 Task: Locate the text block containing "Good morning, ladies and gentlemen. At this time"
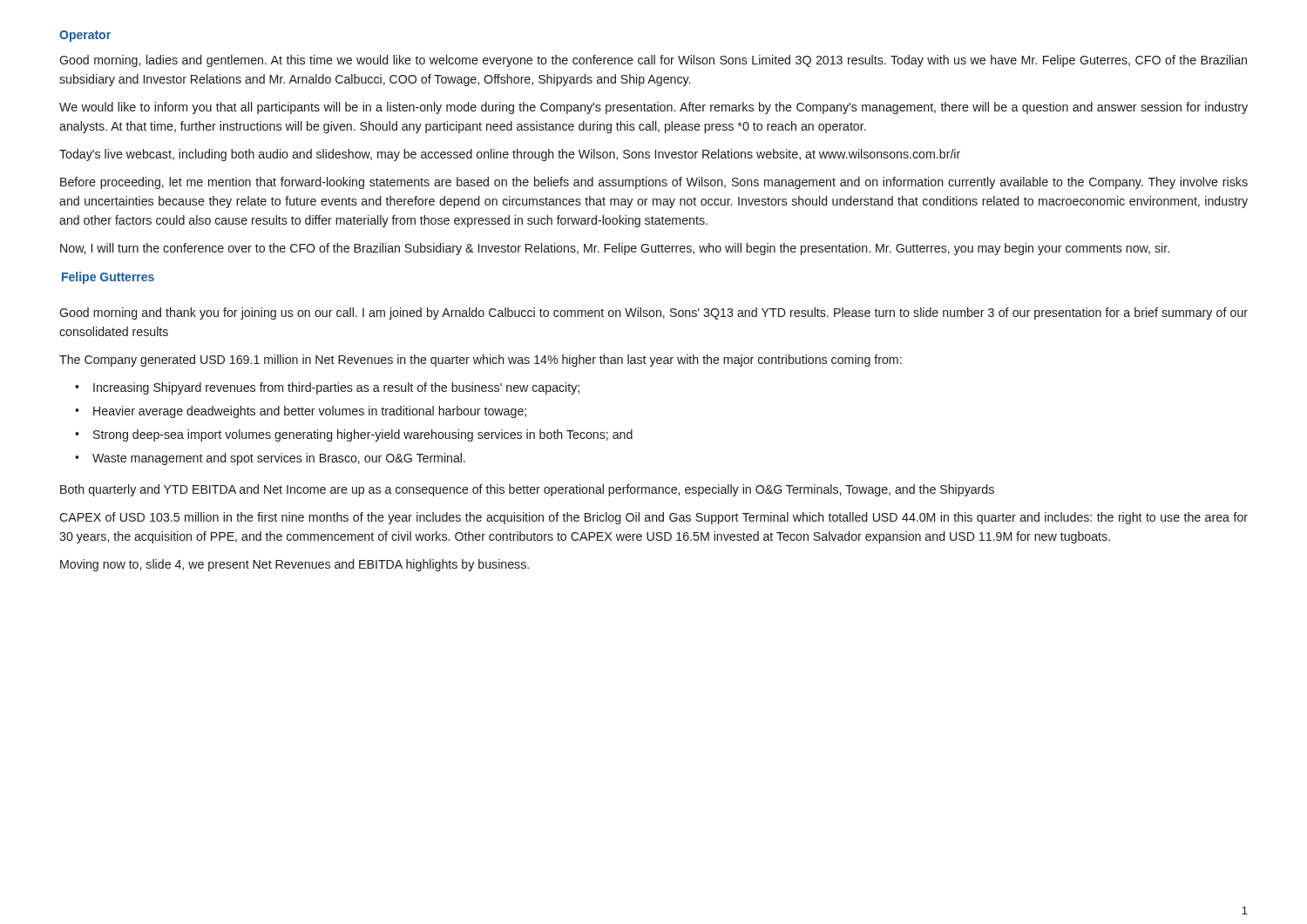pyautogui.click(x=654, y=70)
